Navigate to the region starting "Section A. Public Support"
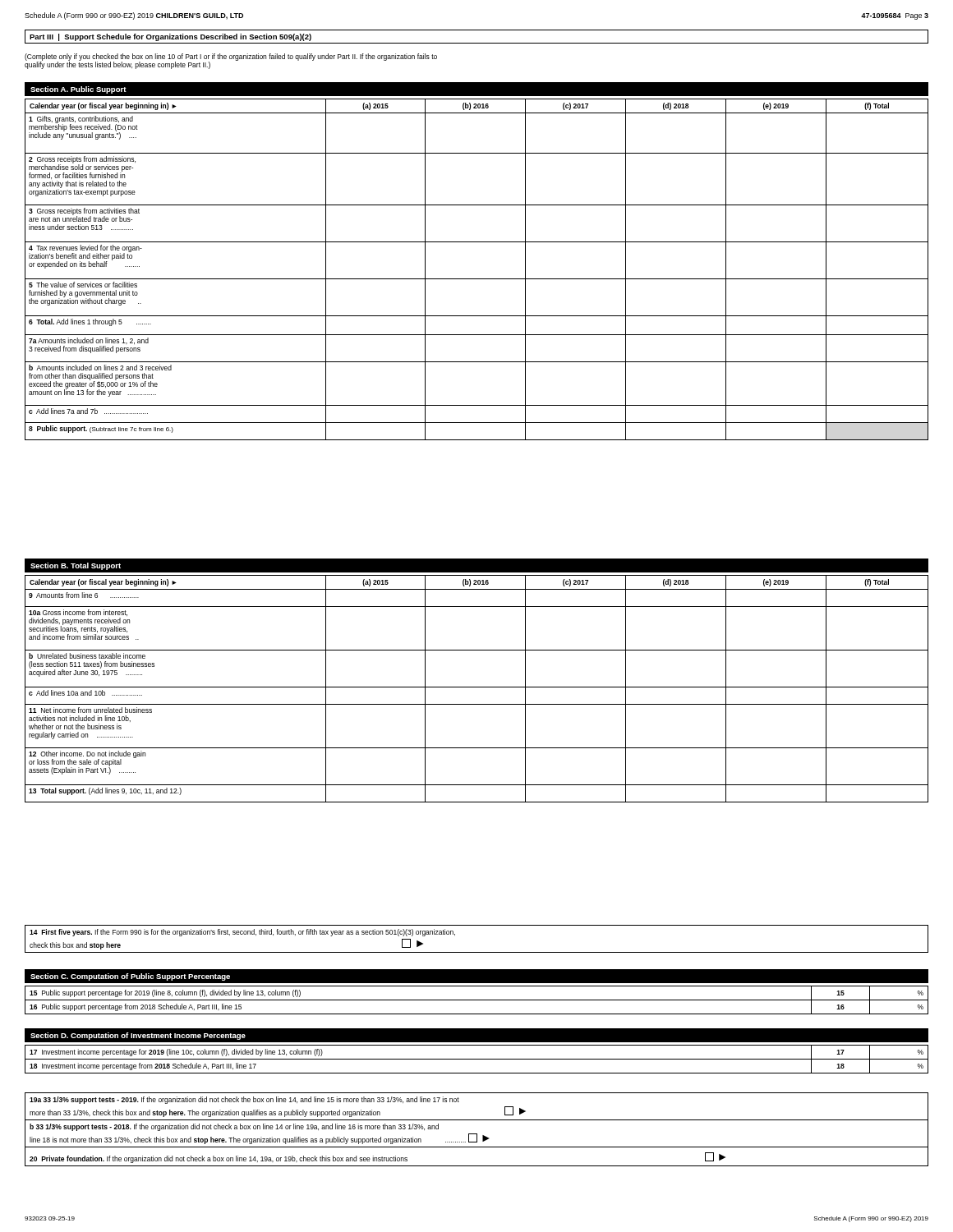This screenshot has width=953, height=1232. point(78,89)
